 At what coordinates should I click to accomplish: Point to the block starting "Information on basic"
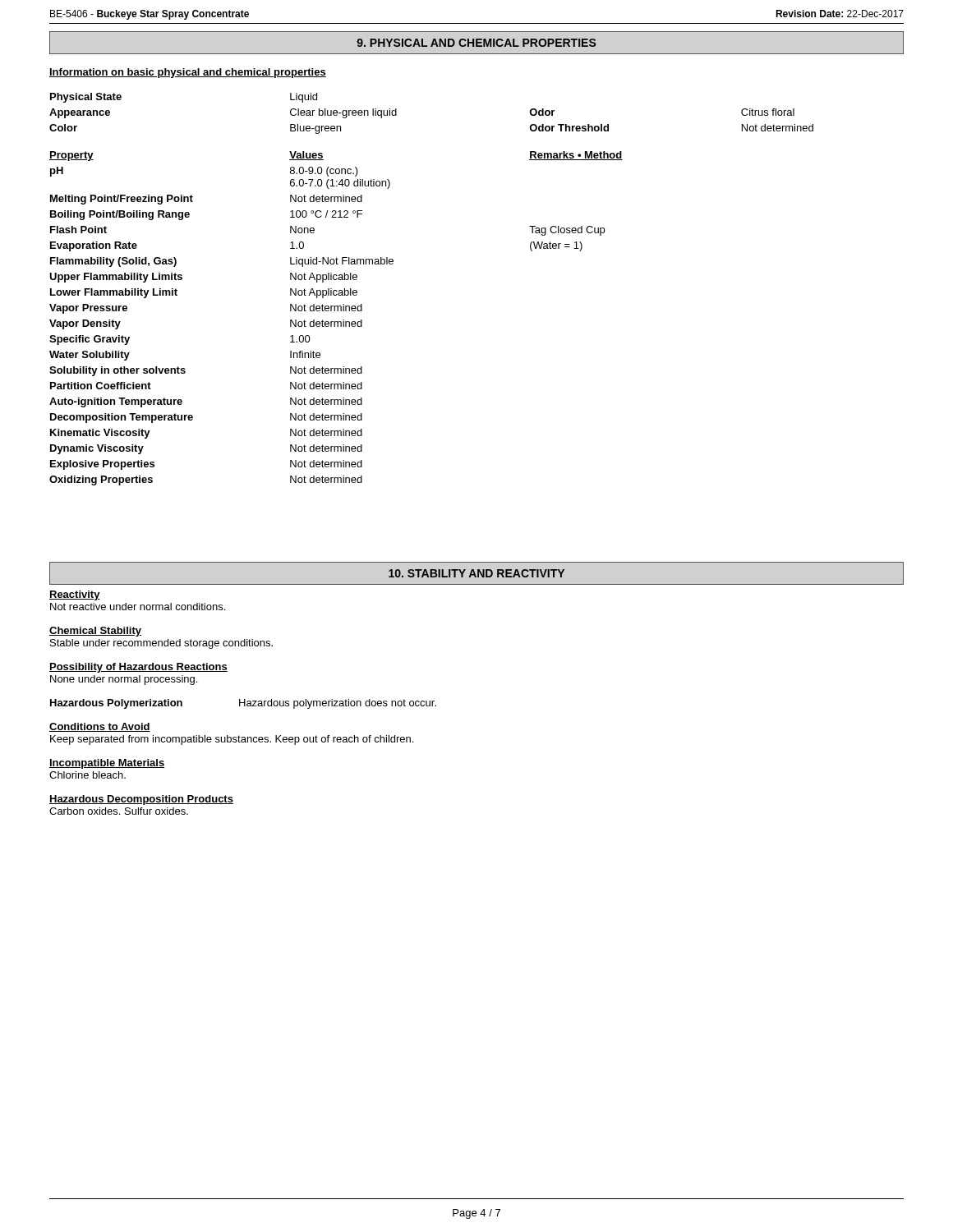(188, 72)
